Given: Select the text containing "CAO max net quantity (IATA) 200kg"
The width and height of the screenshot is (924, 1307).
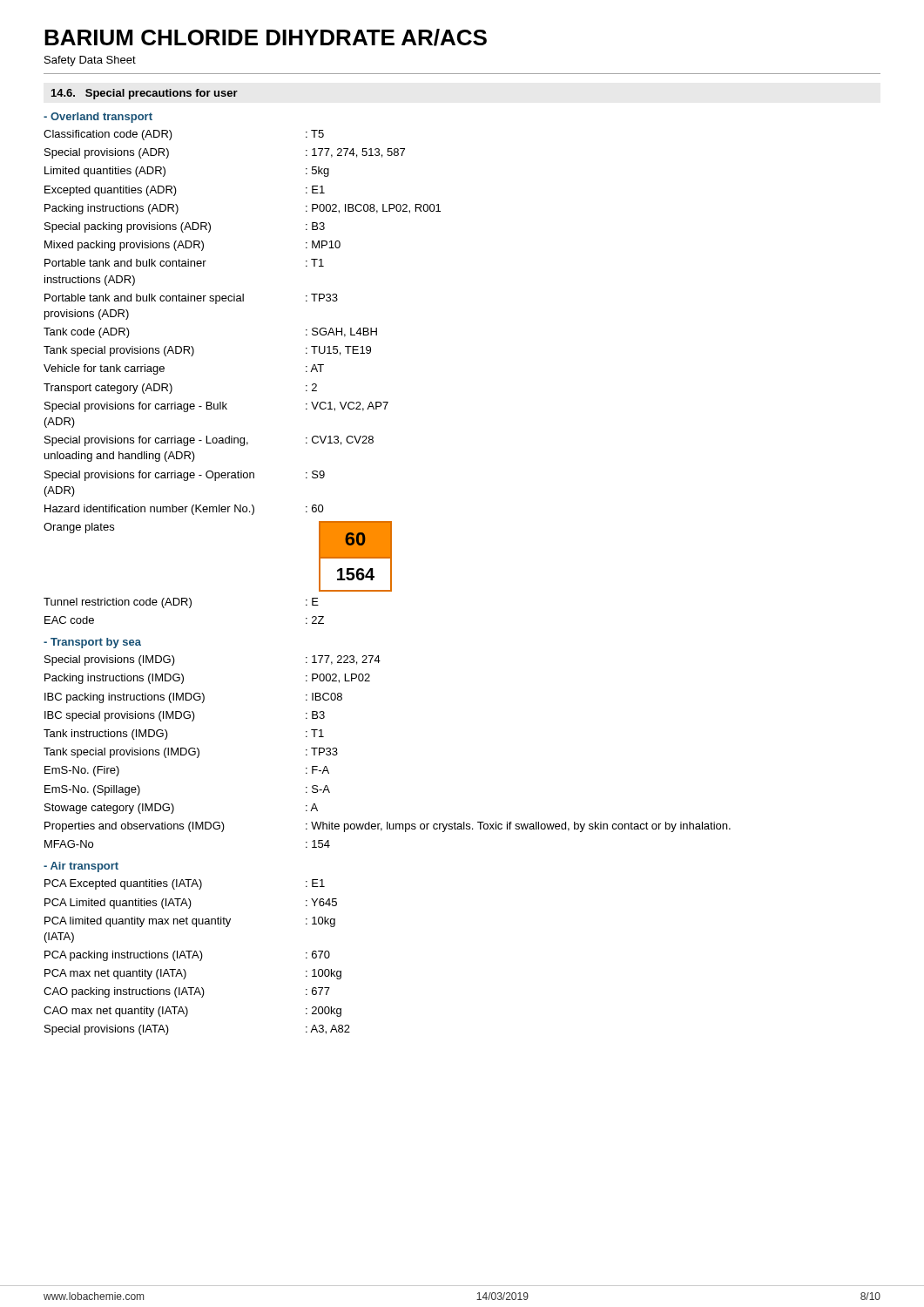Looking at the screenshot, I should [x=116, y=1011].
